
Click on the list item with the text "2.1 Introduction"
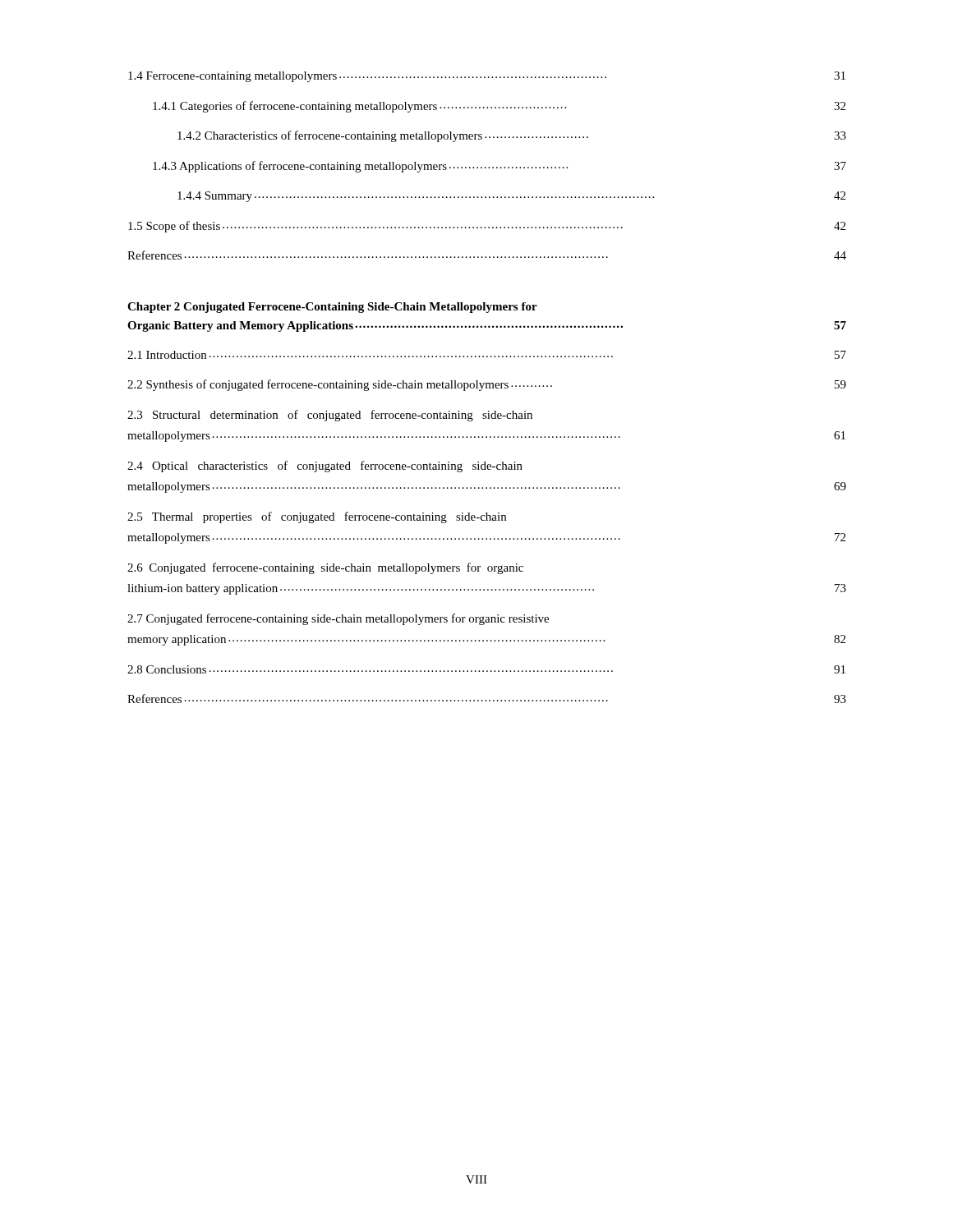(487, 355)
